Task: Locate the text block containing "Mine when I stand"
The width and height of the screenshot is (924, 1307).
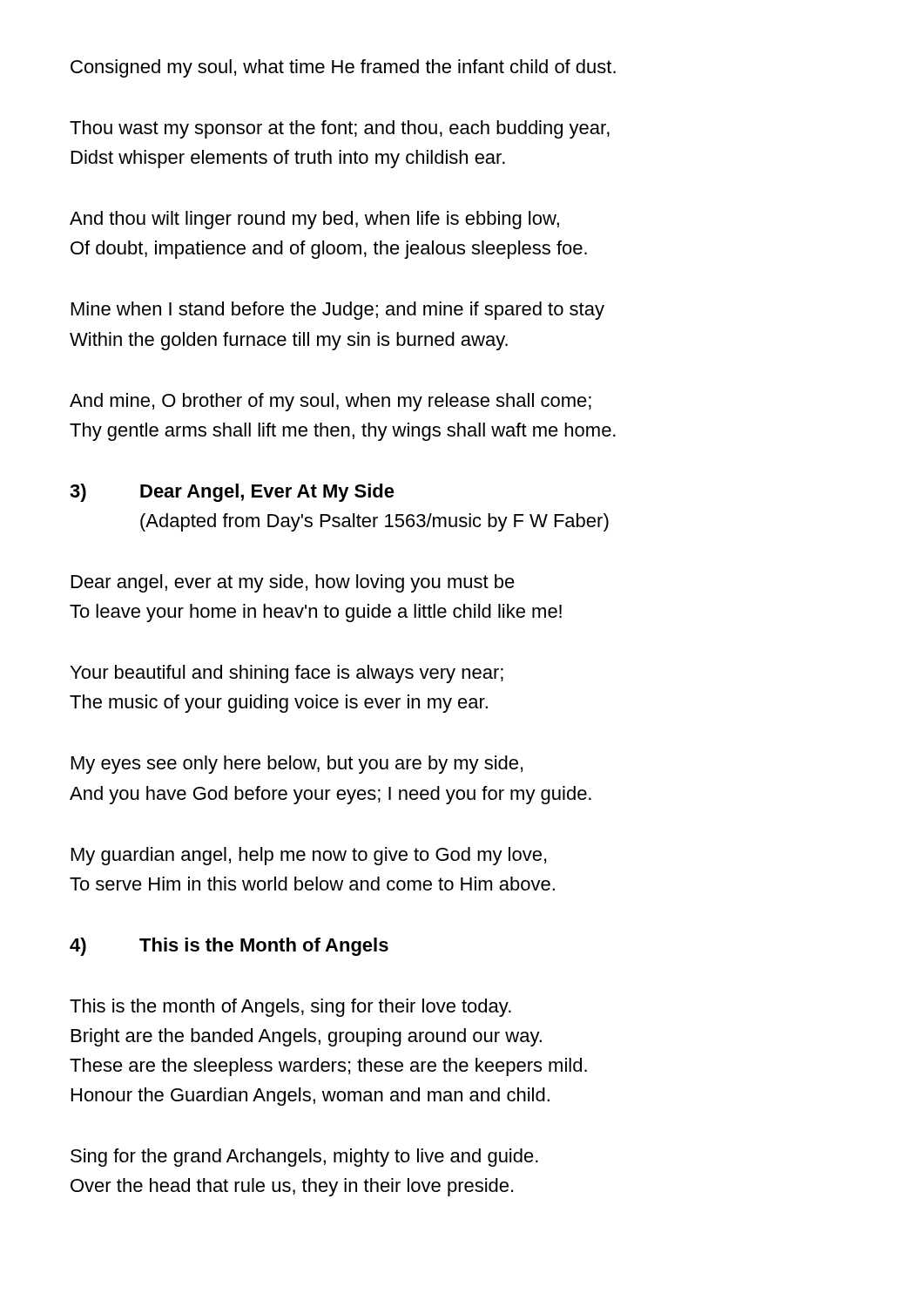Action: (x=337, y=324)
